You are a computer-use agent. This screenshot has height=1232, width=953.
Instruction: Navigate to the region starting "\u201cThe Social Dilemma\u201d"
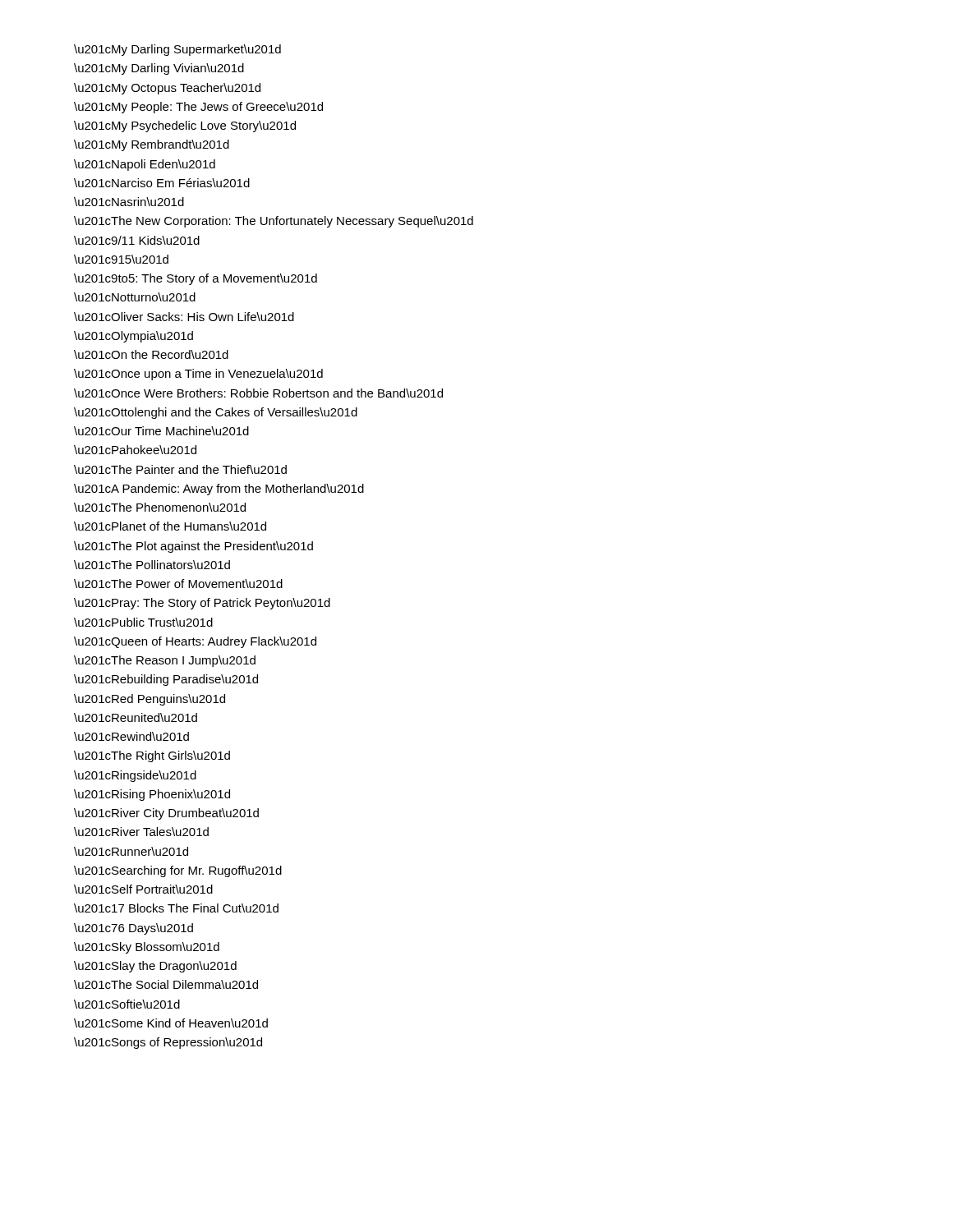[166, 985]
